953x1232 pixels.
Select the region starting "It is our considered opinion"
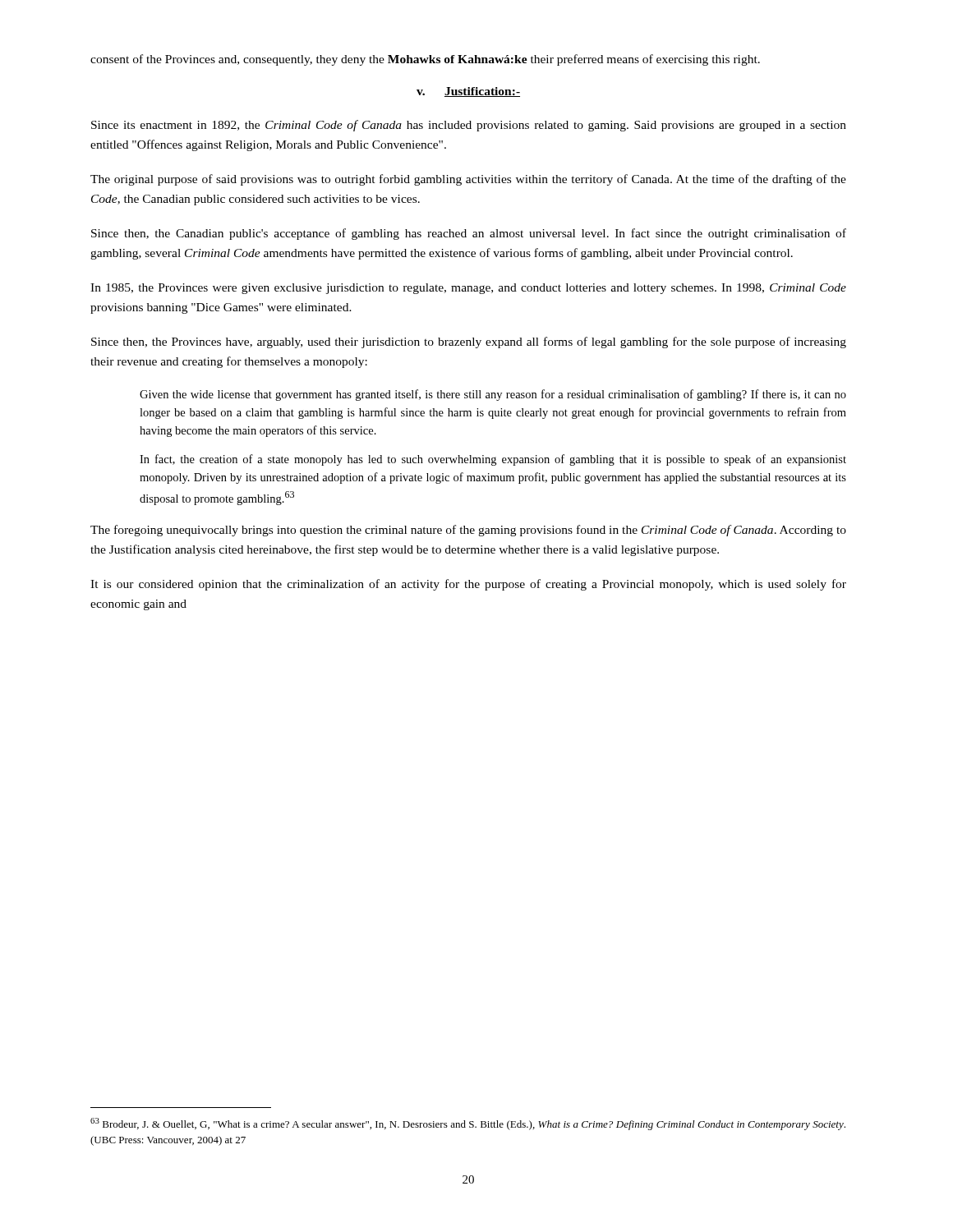[x=468, y=593]
